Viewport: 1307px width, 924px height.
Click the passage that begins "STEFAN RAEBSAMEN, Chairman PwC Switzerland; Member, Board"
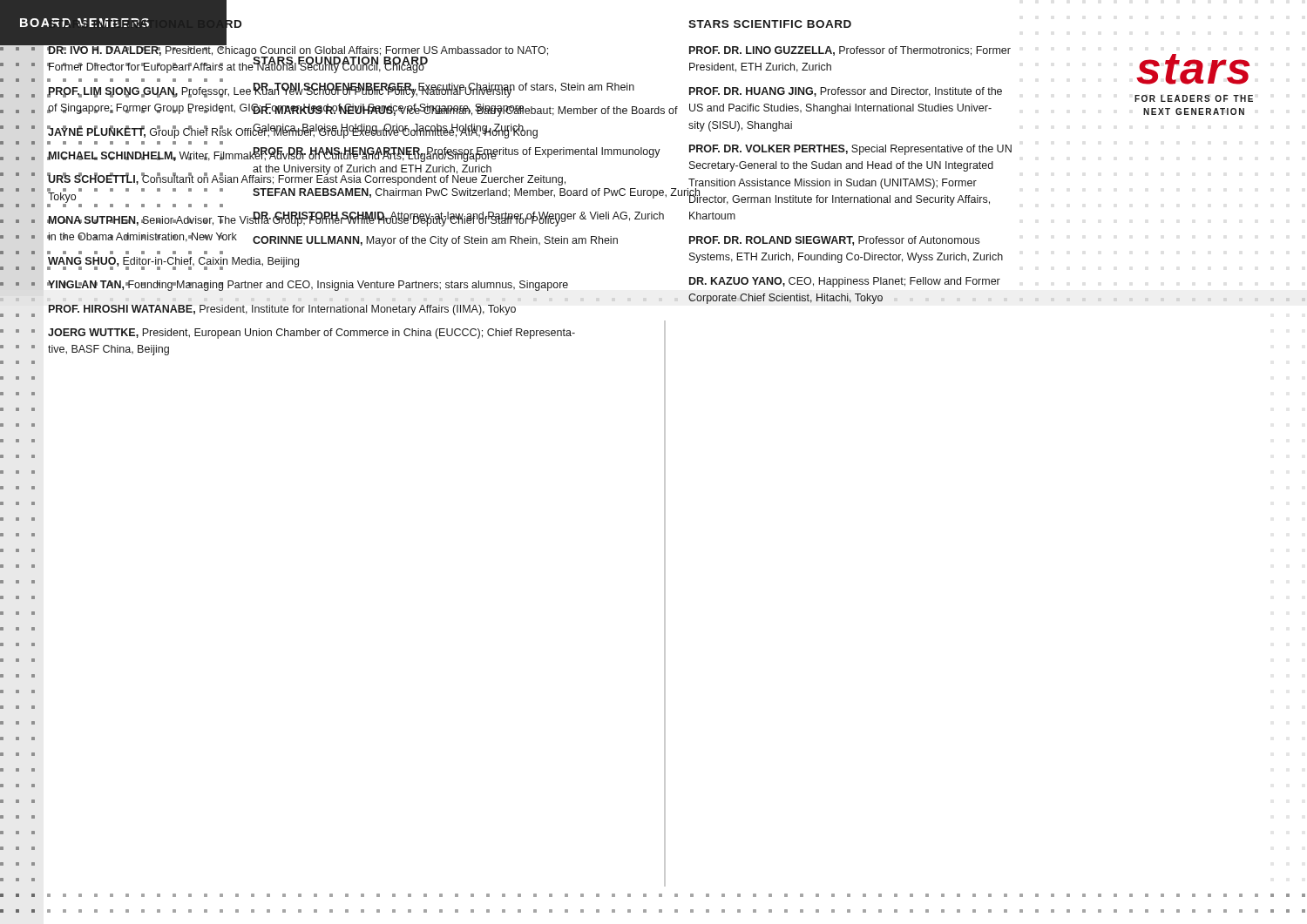pyautogui.click(x=477, y=192)
